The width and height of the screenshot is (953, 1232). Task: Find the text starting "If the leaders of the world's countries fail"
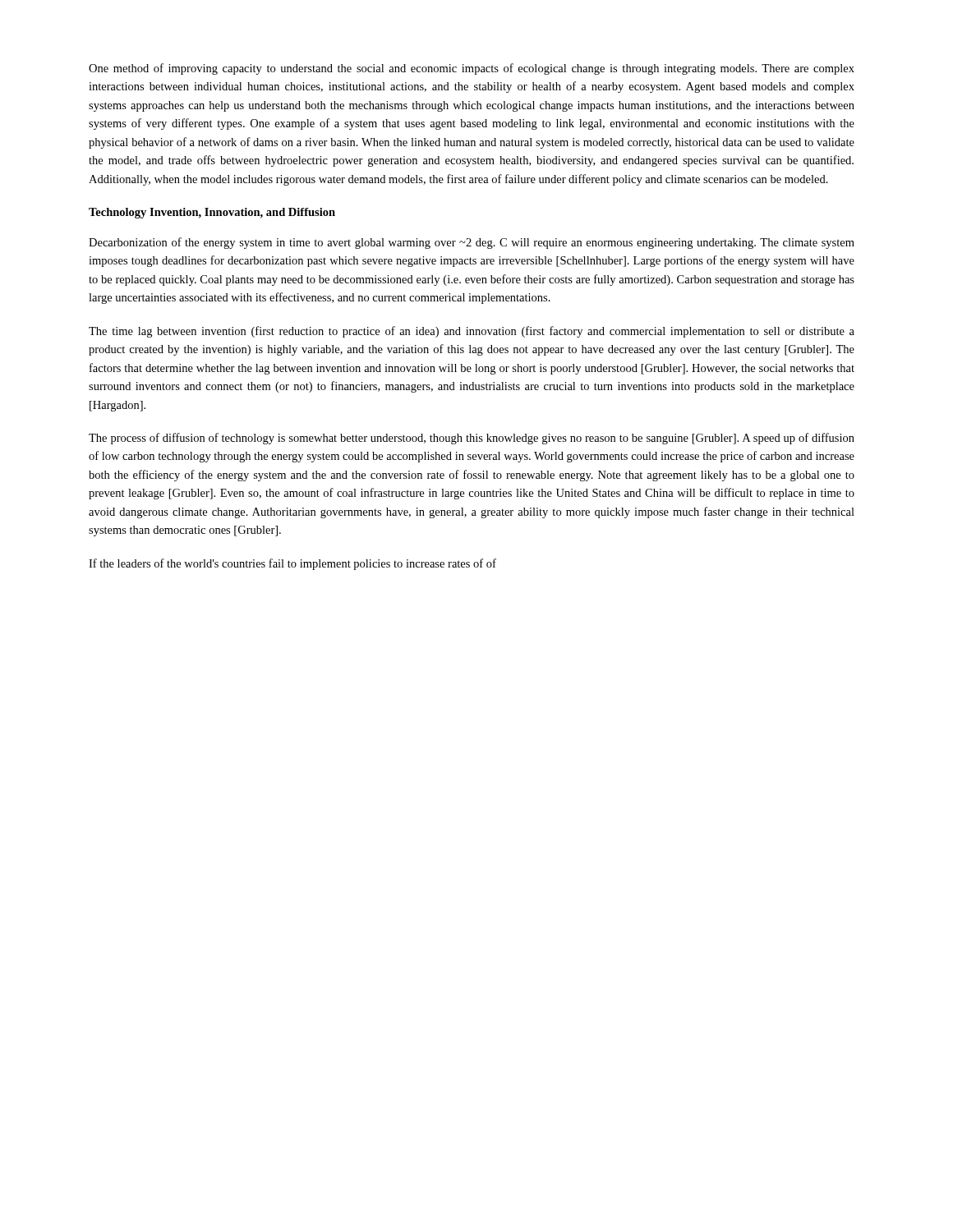coord(292,563)
